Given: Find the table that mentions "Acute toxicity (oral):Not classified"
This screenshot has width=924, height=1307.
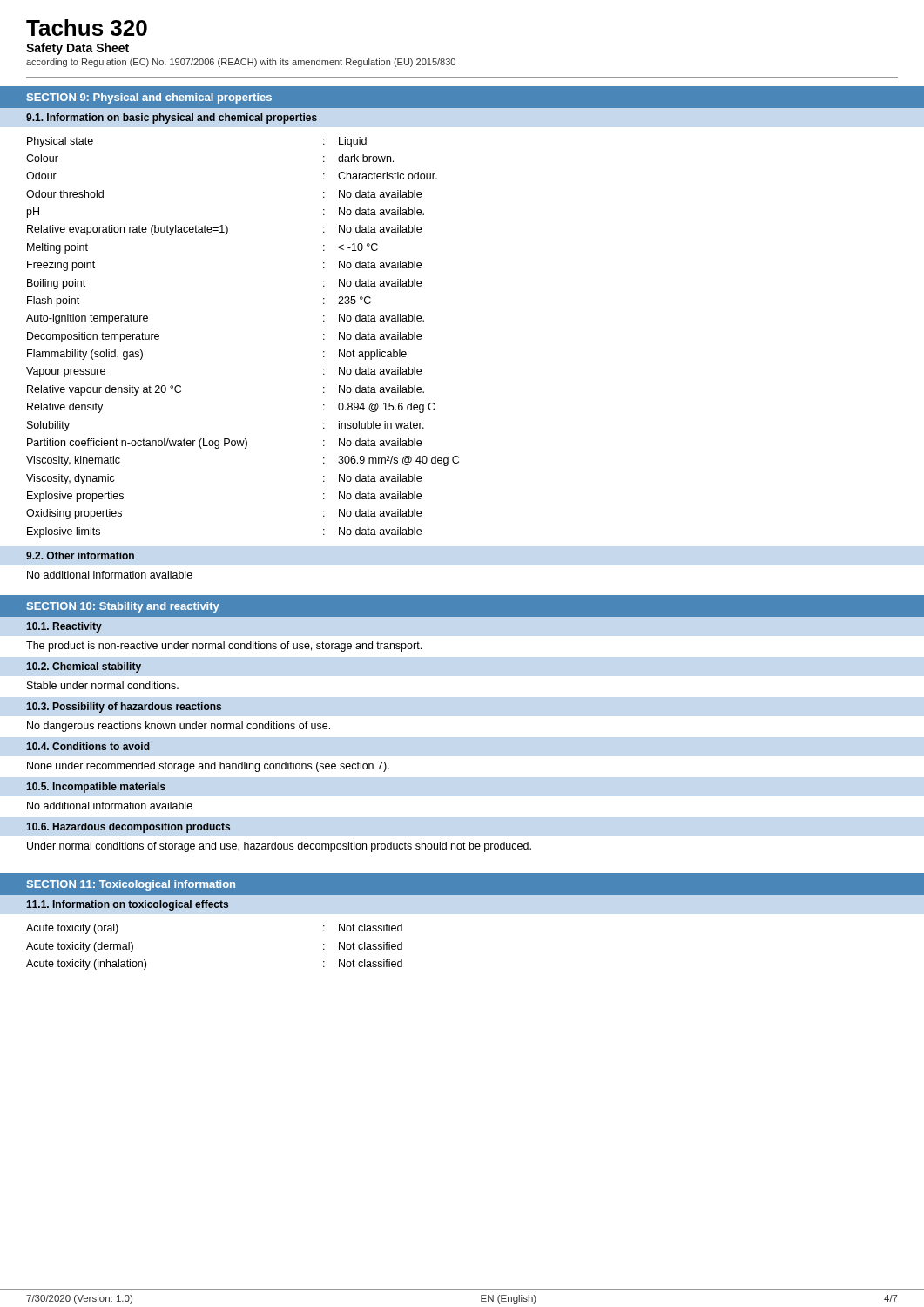Looking at the screenshot, I should click(x=462, y=947).
